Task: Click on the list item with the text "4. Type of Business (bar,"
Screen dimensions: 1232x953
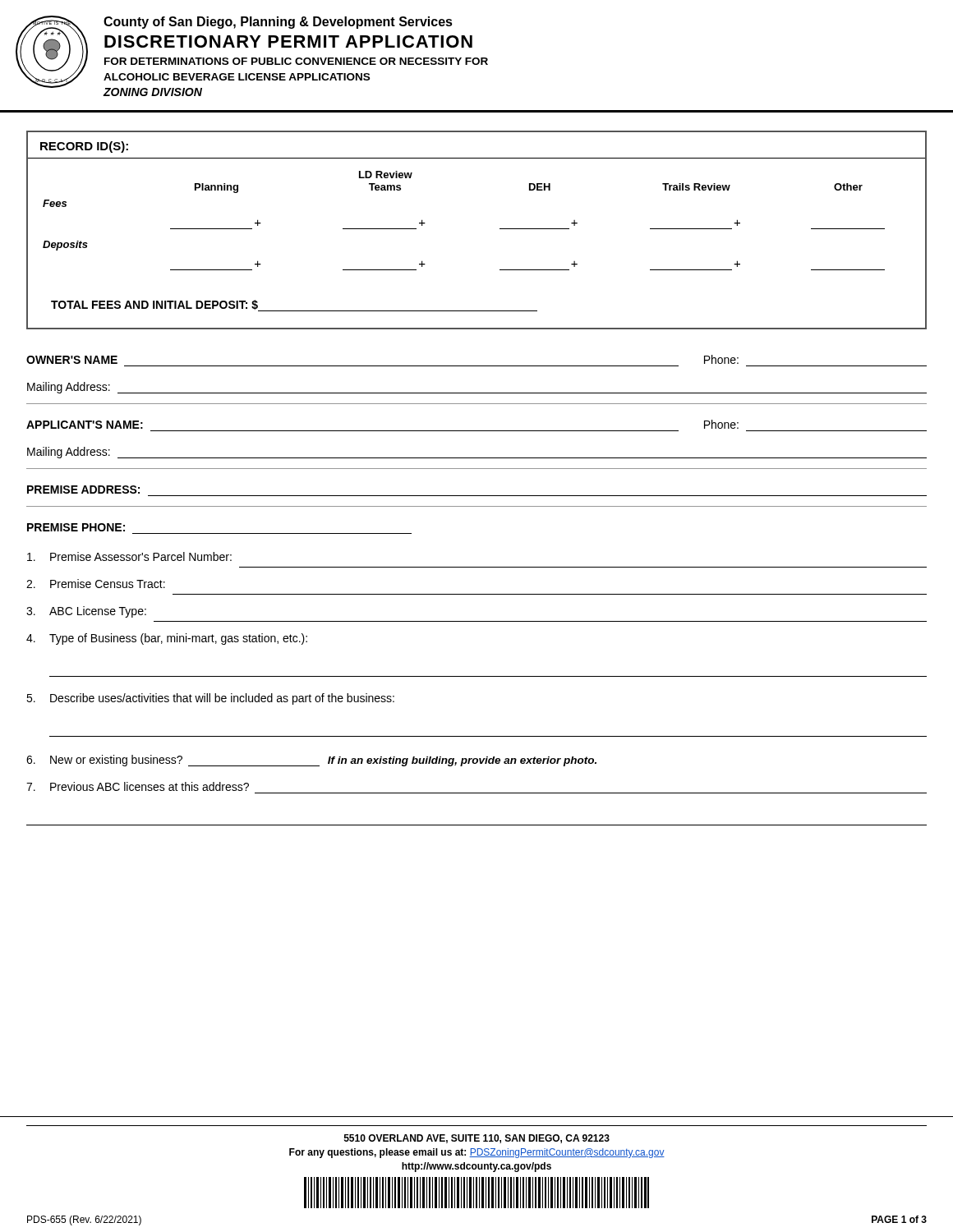Action: (167, 639)
